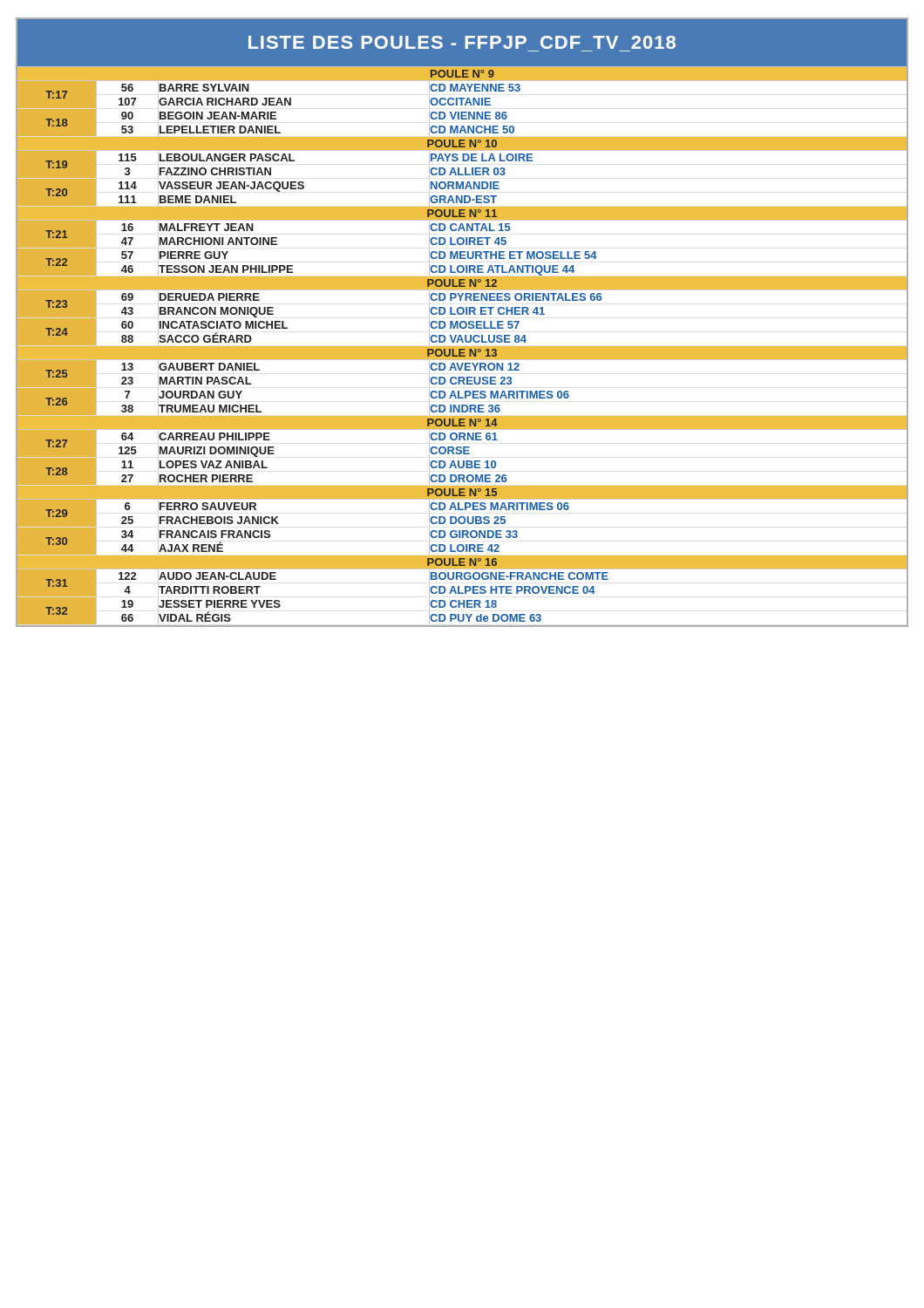This screenshot has height=1308, width=924.
Task: Select a table
Action: tap(462, 346)
